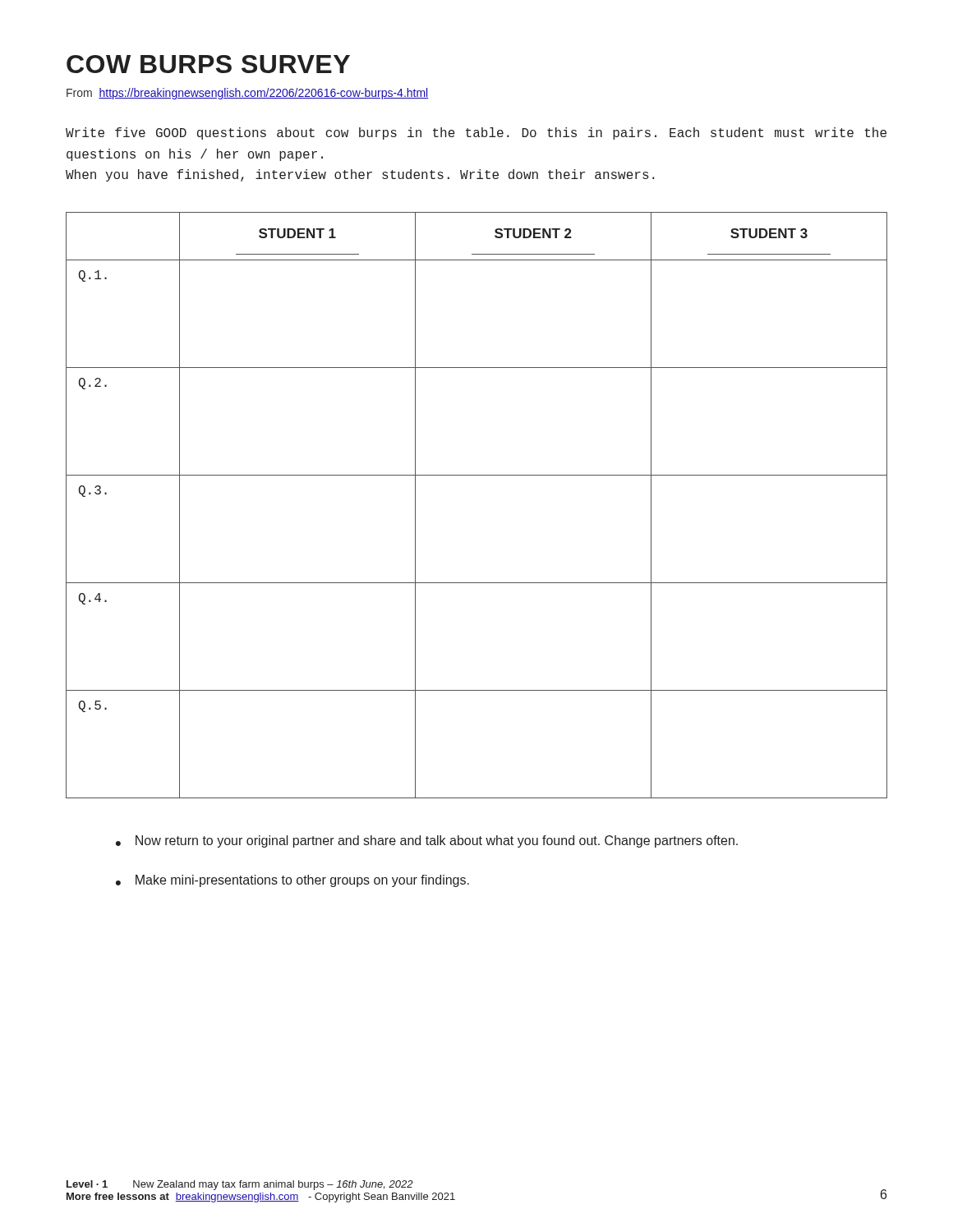The width and height of the screenshot is (953, 1232).
Task: Click a table
Action: point(476,505)
